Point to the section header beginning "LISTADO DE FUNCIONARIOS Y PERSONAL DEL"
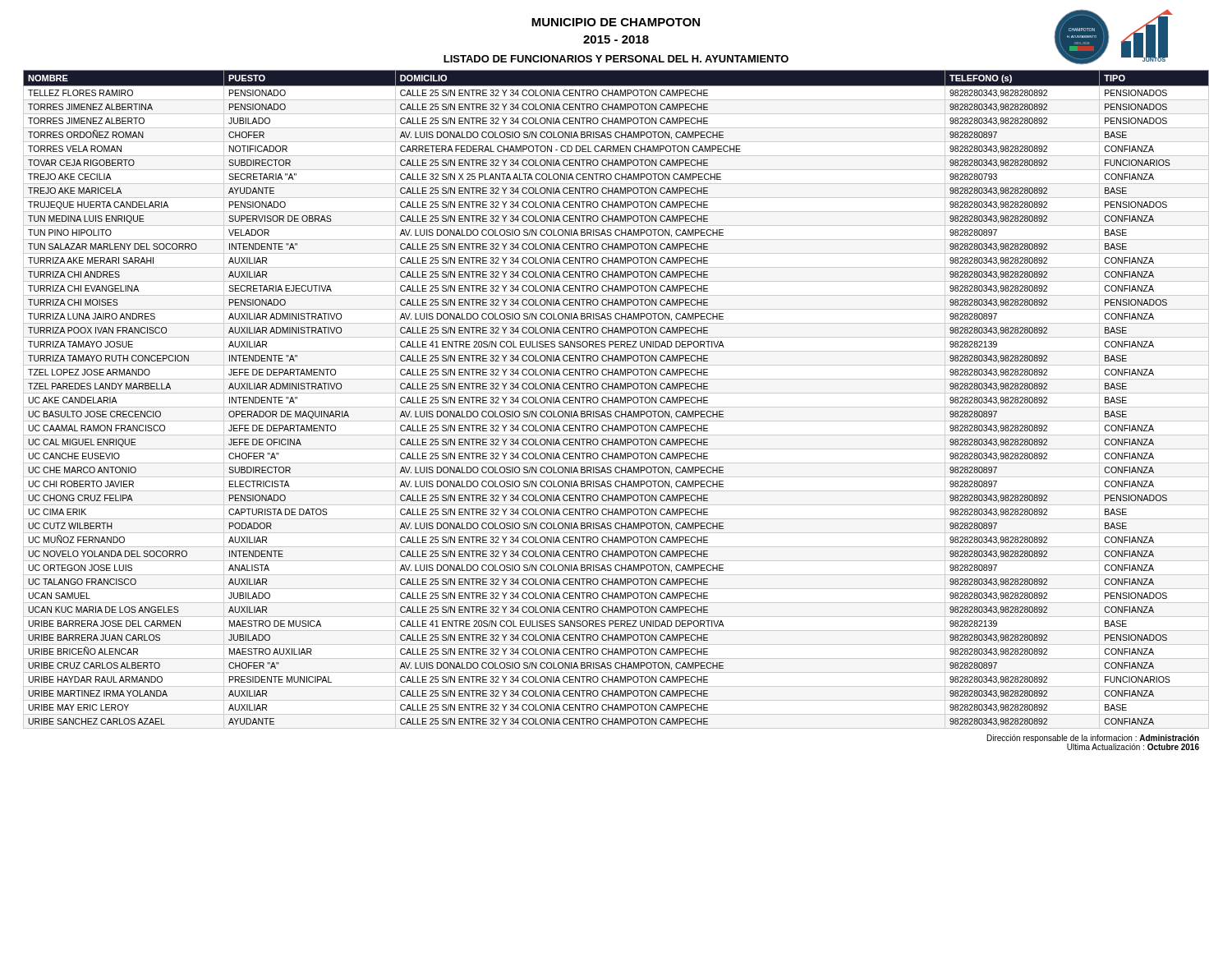Image resolution: width=1232 pixels, height=953 pixels. click(x=616, y=59)
